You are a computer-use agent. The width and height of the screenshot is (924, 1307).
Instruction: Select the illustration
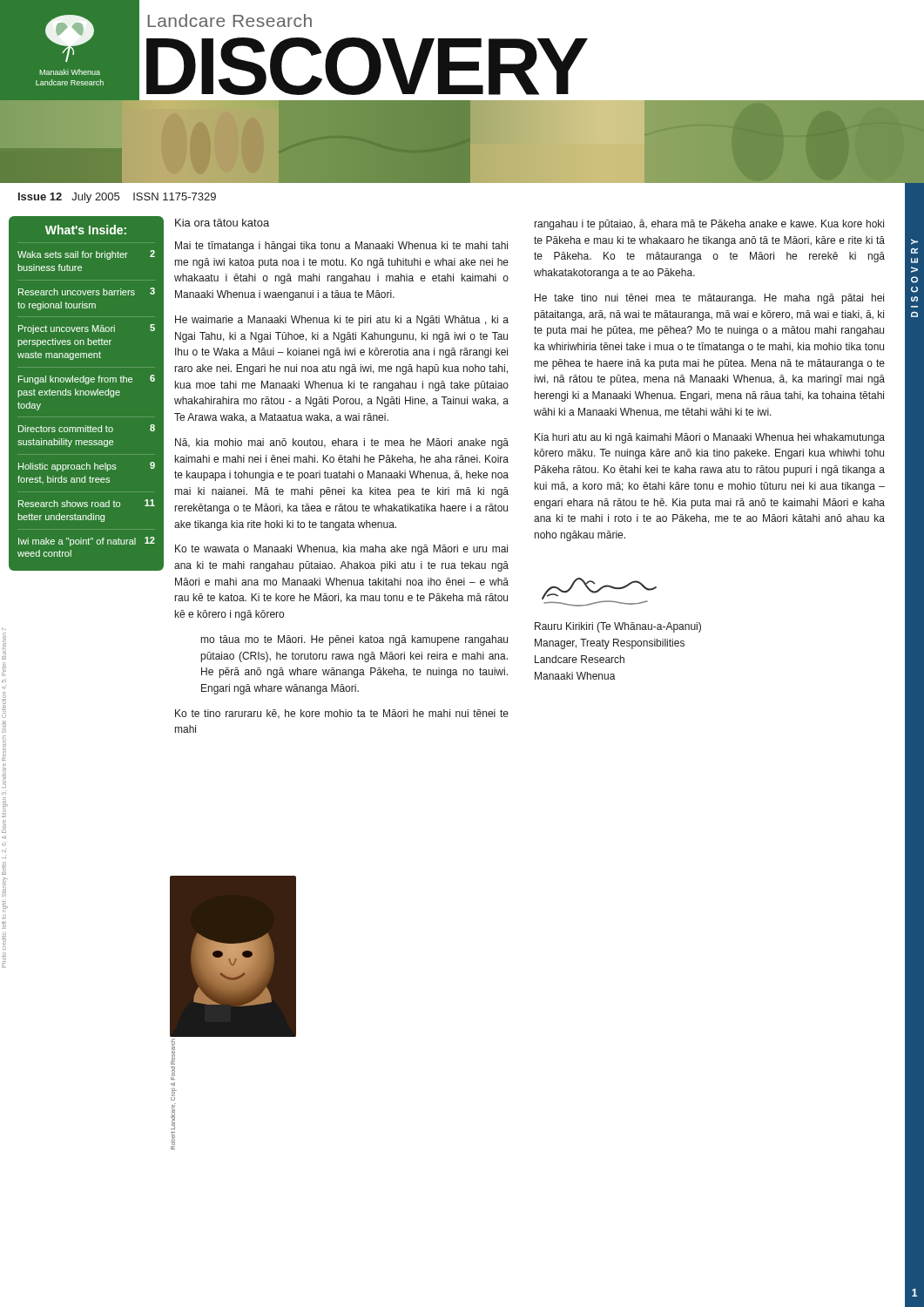[599, 585]
